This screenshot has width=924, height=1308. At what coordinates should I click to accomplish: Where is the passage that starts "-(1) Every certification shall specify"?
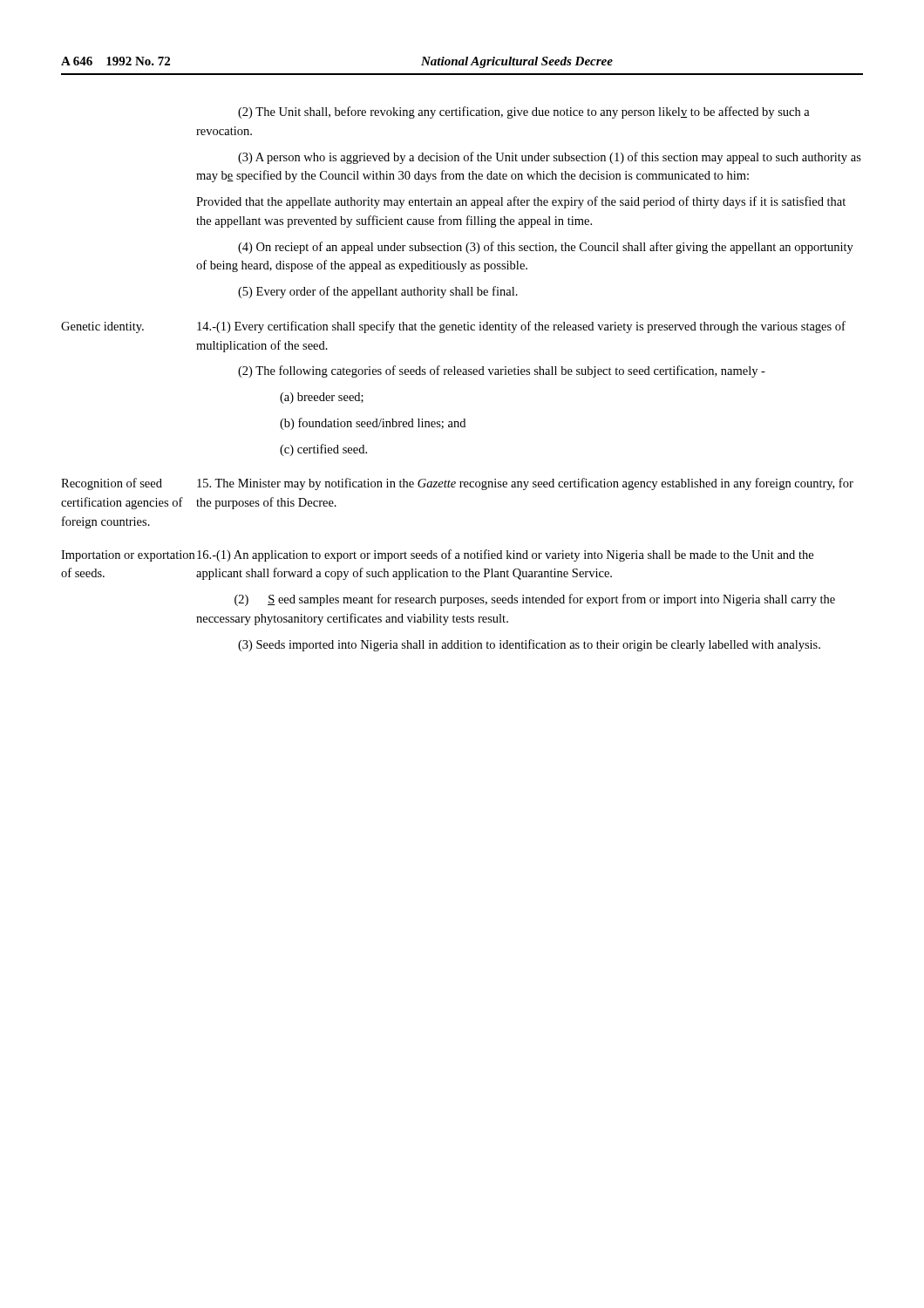tap(530, 336)
